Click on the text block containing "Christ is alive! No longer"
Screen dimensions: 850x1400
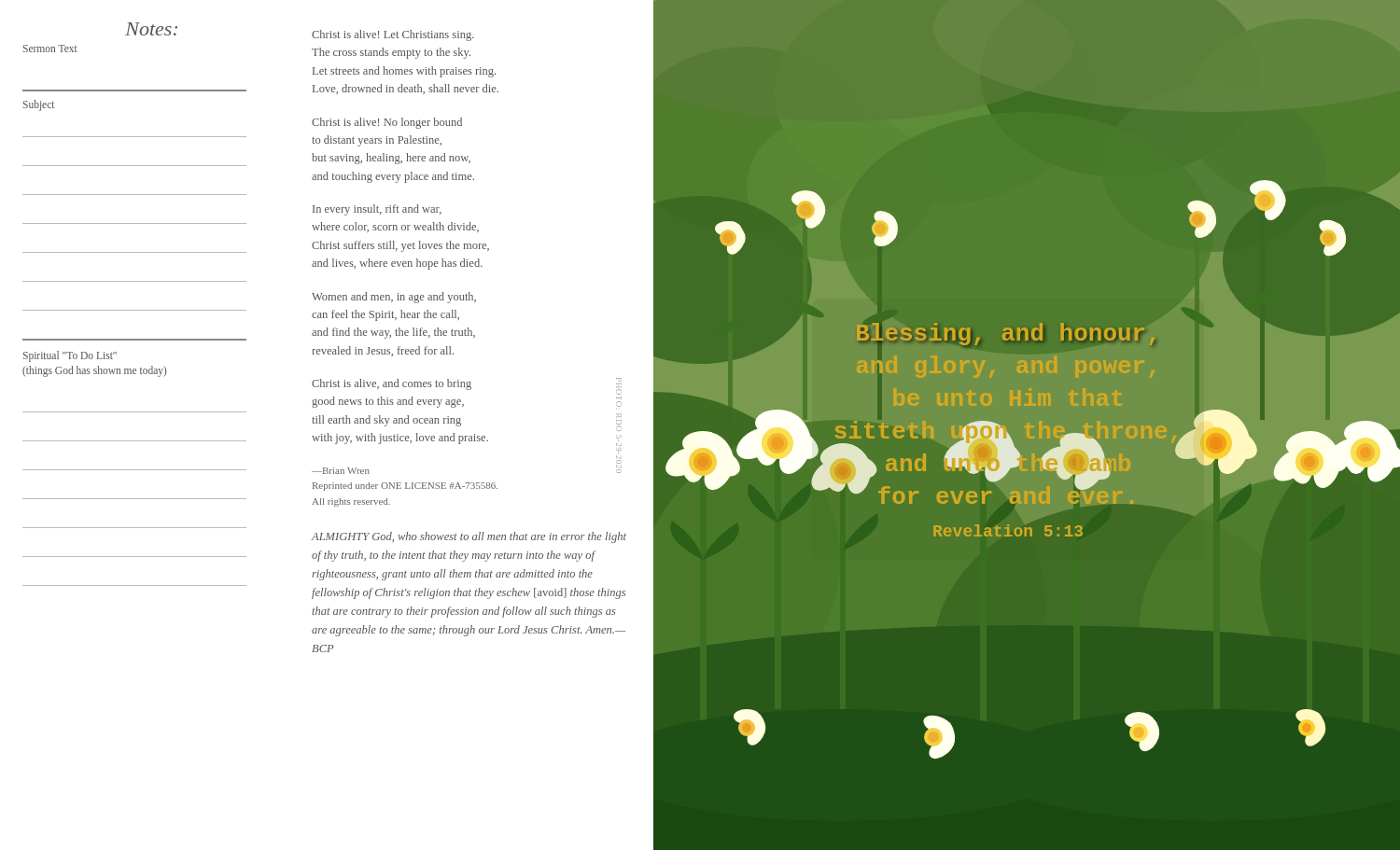pyautogui.click(x=393, y=149)
